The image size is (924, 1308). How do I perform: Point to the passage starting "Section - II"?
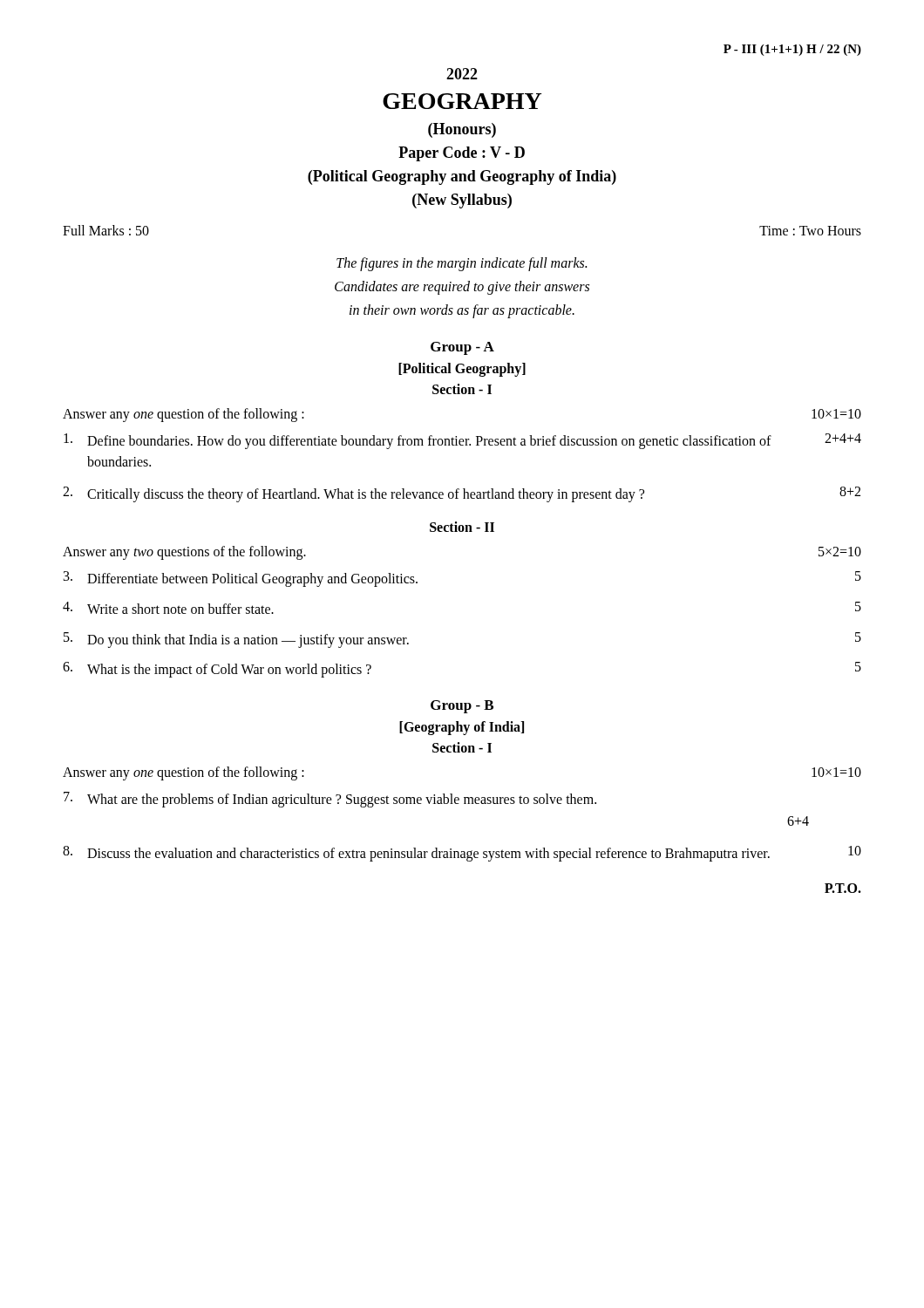tap(462, 527)
